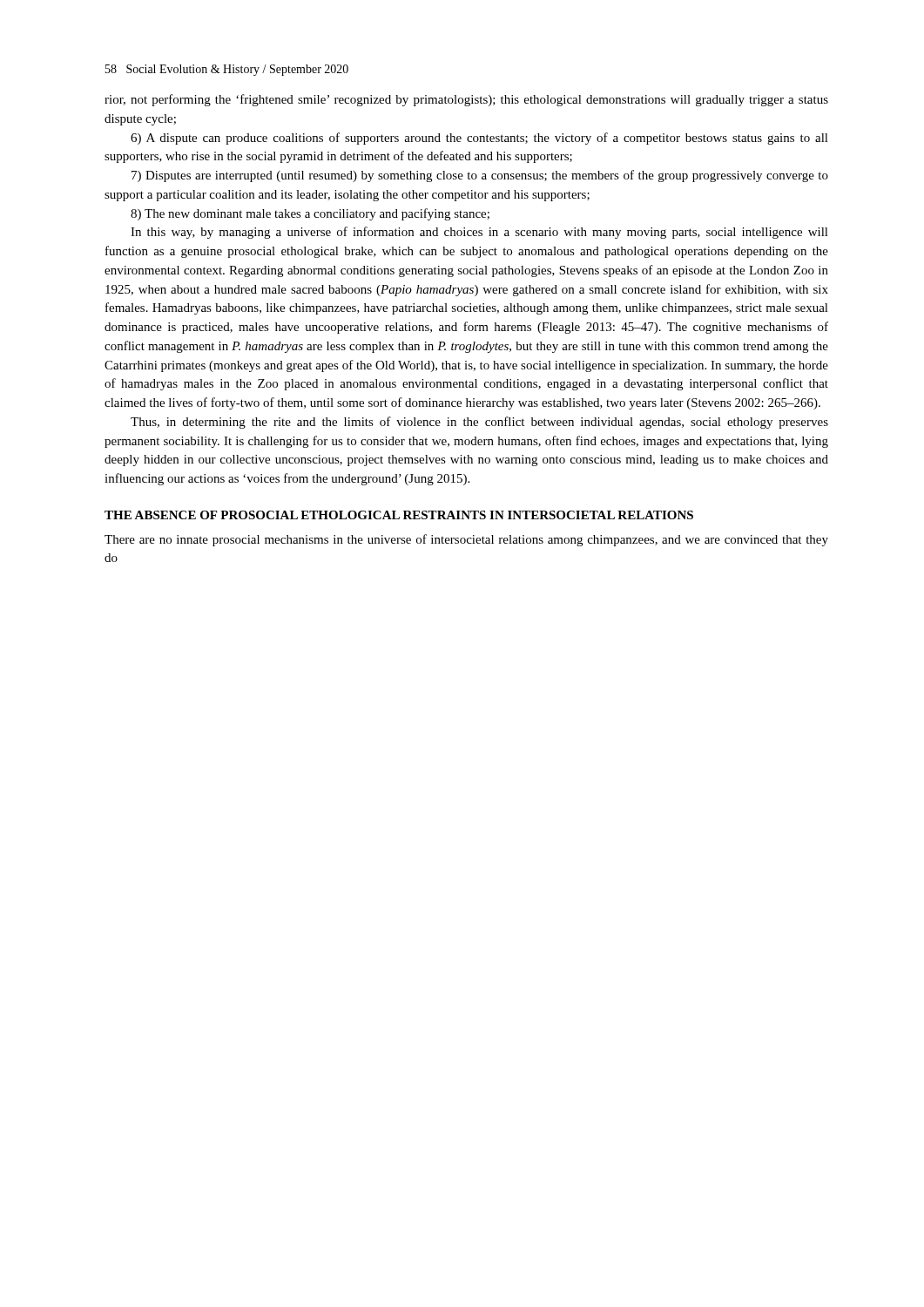Point to the block beginning "Thus, in determining the rite and the"
This screenshot has width=924, height=1307.
pyautogui.click(x=466, y=451)
